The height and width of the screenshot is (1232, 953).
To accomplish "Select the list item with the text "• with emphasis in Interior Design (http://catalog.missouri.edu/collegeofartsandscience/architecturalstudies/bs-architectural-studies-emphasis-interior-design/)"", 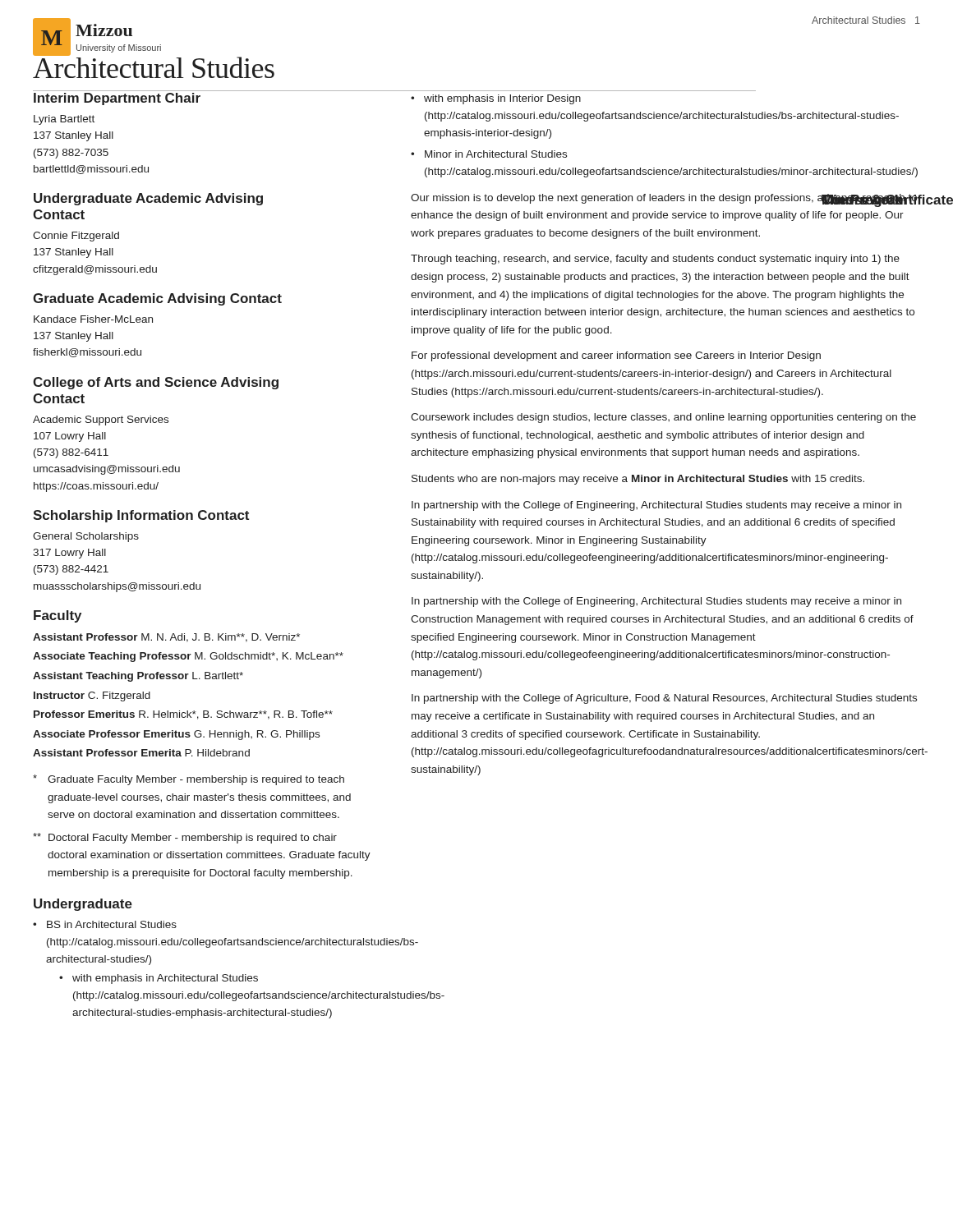I will click(665, 116).
